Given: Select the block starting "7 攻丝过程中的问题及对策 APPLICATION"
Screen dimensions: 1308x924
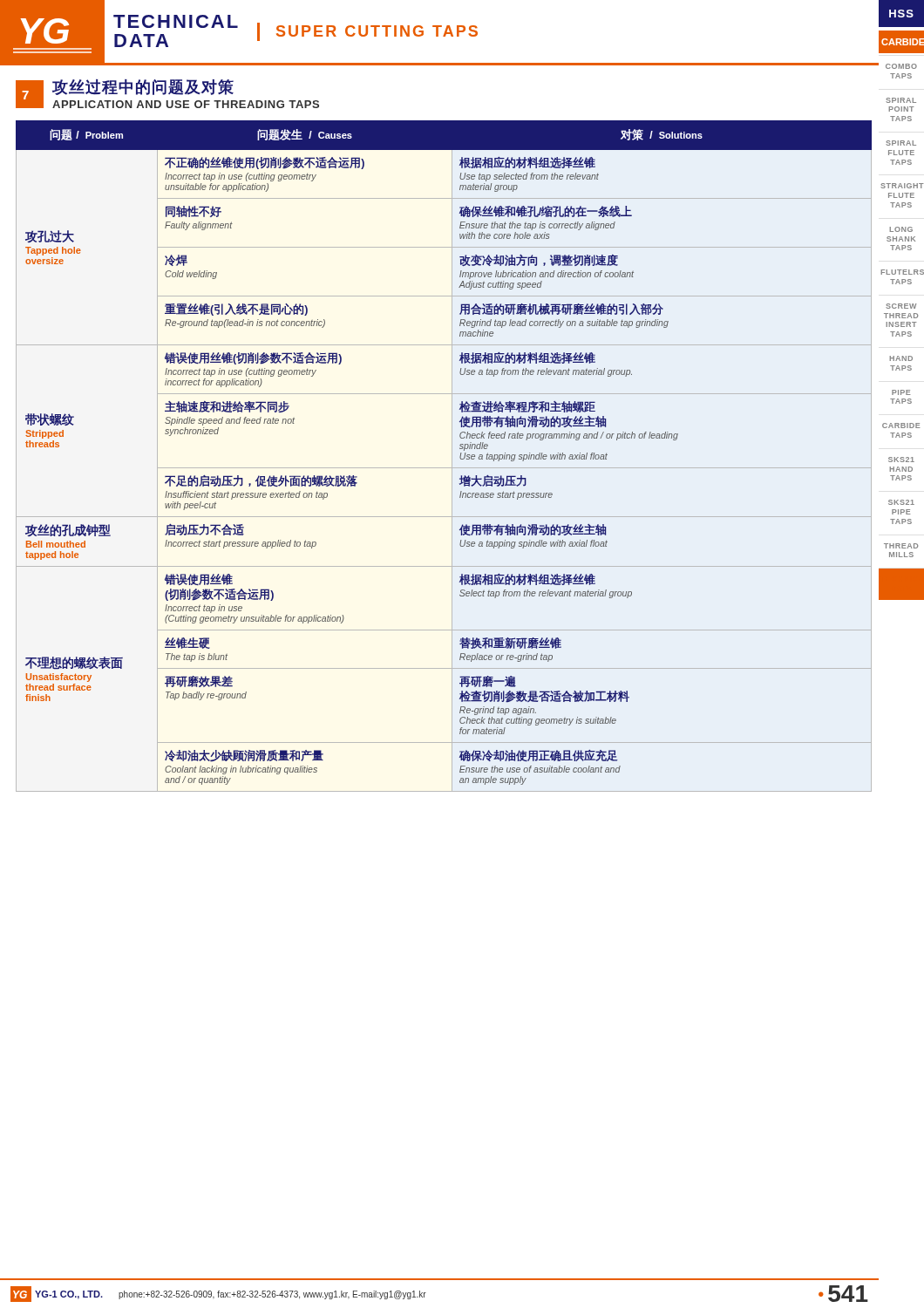Looking at the screenshot, I should pos(168,94).
